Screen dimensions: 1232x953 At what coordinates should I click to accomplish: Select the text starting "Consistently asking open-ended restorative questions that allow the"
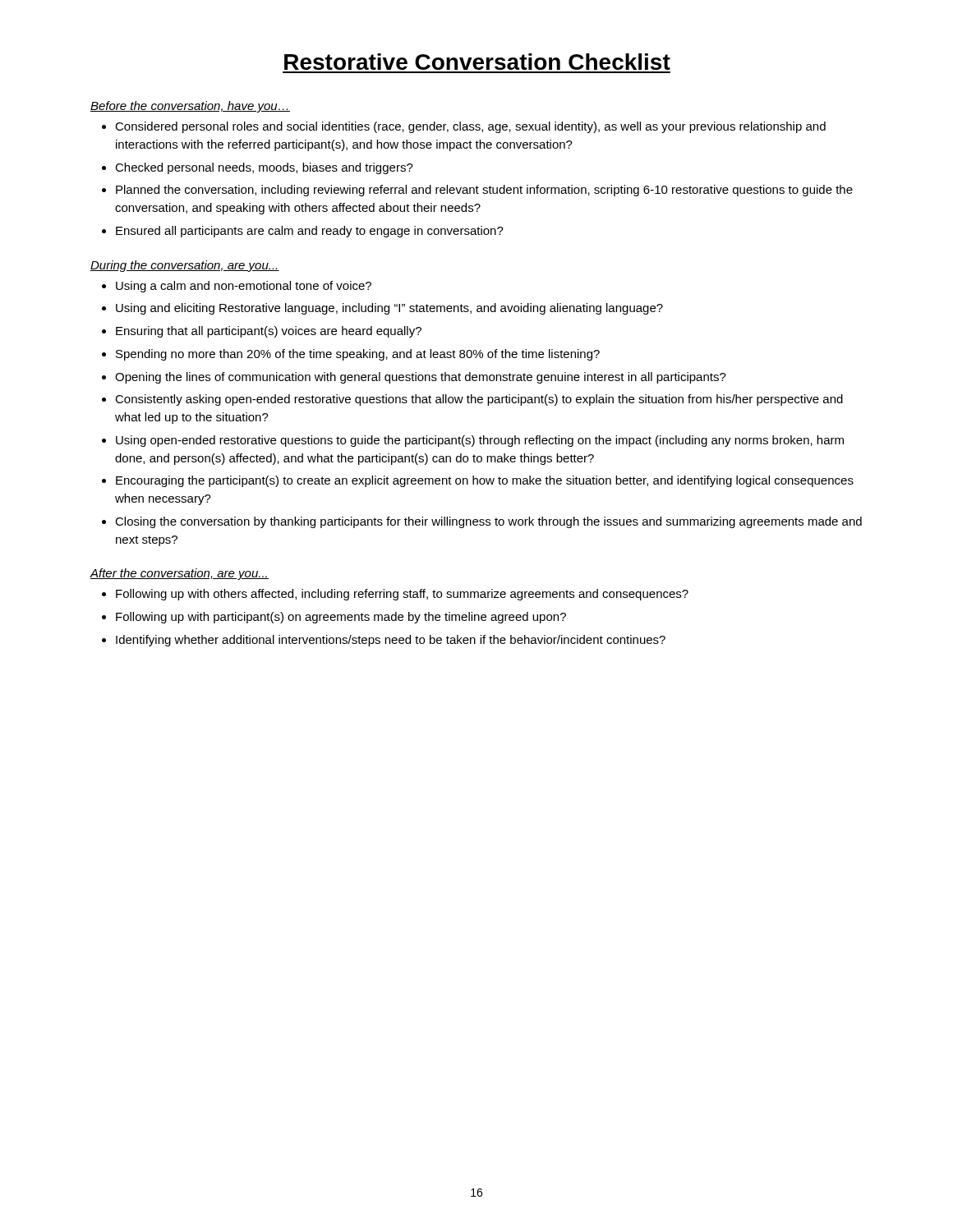(479, 408)
